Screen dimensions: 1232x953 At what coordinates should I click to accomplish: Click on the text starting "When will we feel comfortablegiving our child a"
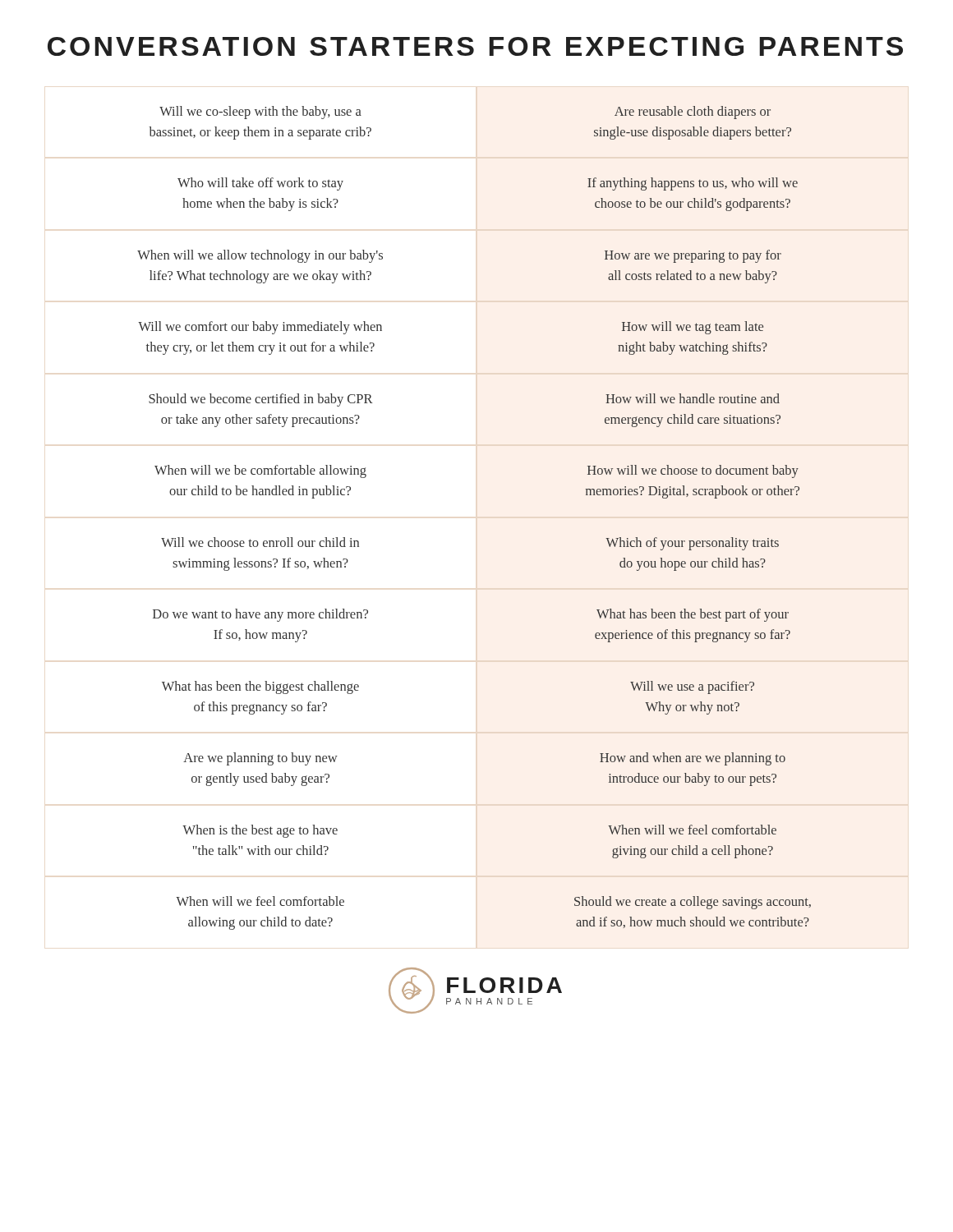[693, 841]
